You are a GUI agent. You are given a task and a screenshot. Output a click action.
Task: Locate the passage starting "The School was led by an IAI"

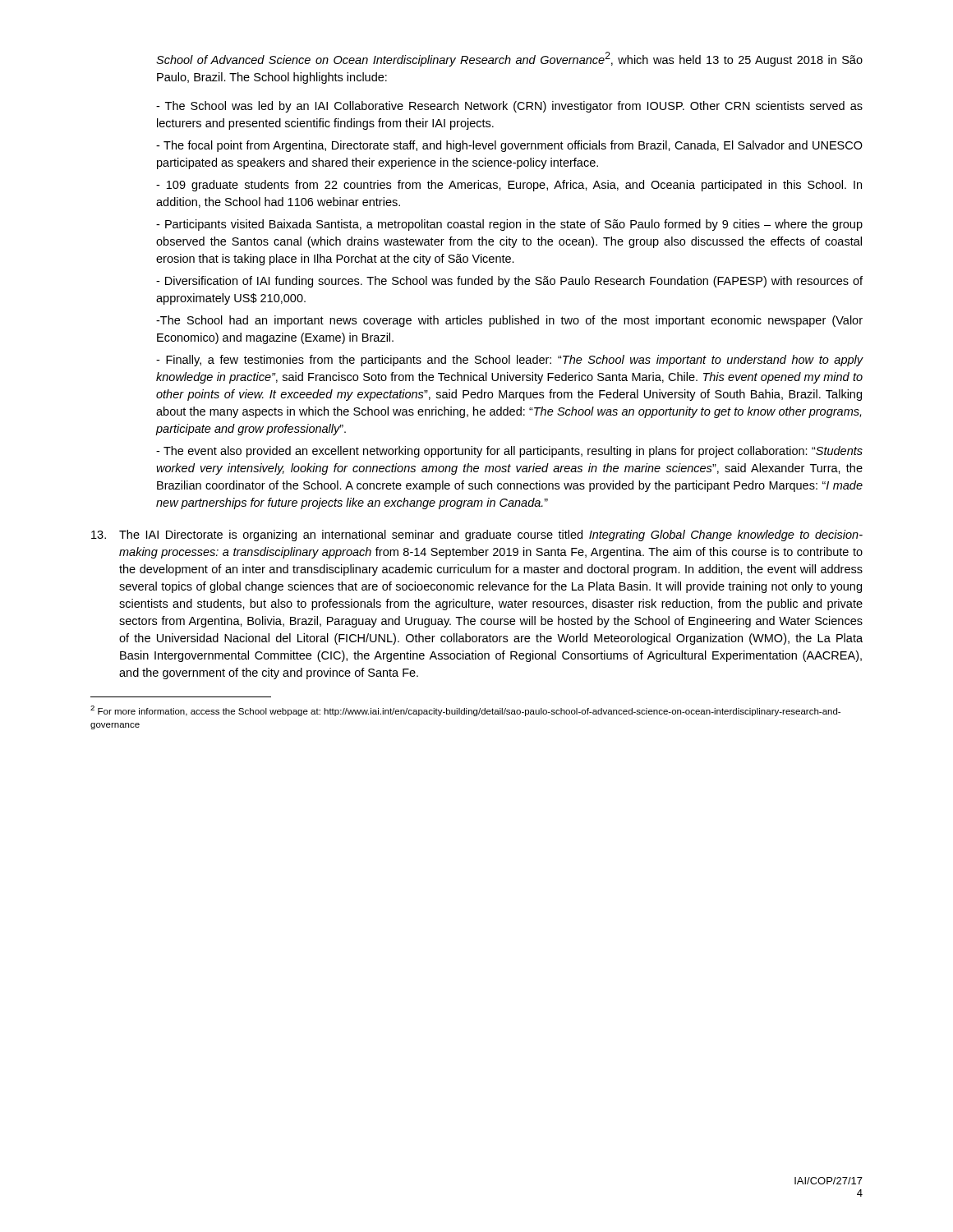509,114
